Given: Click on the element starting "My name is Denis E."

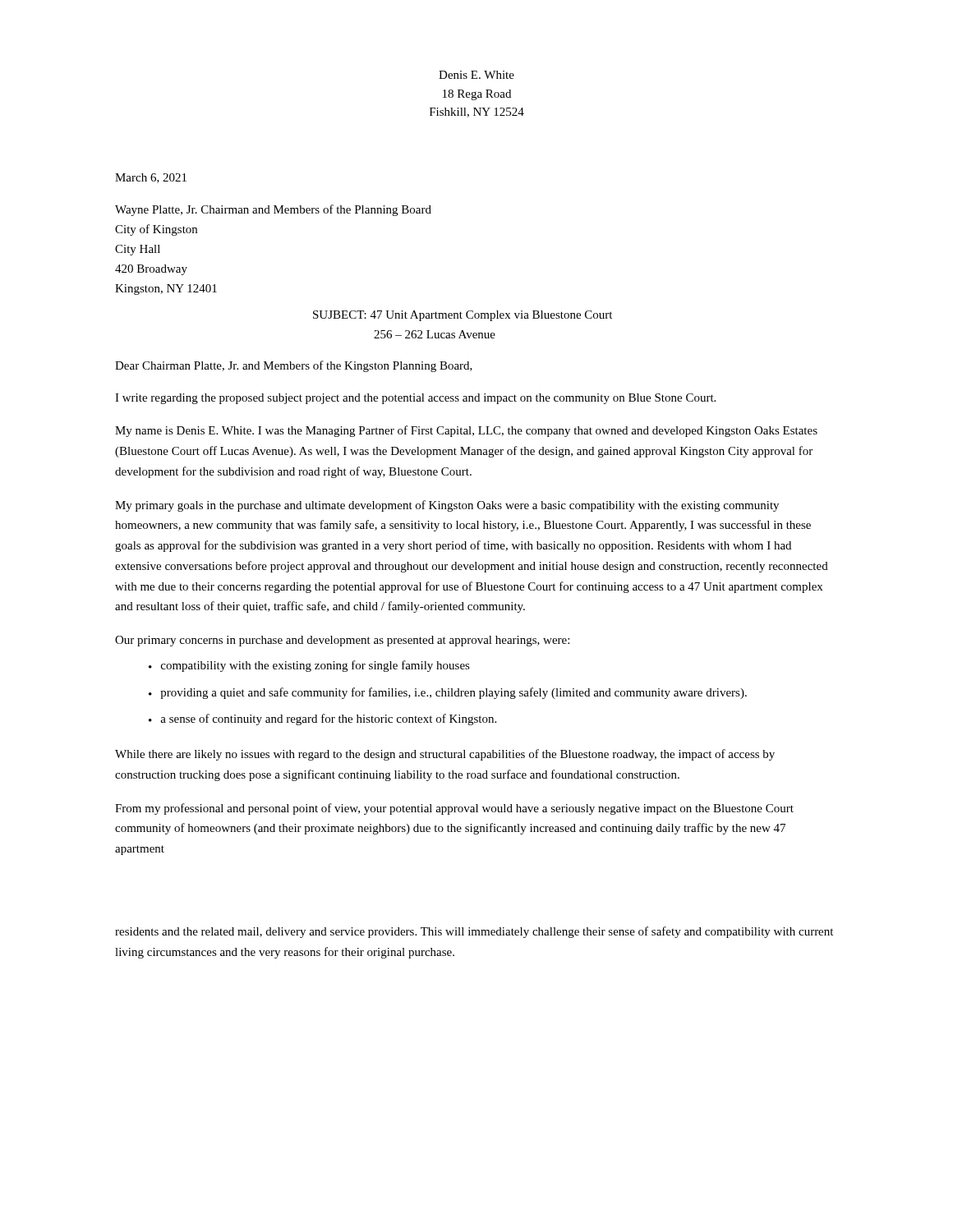Looking at the screenshot, I should coord(466,451).
